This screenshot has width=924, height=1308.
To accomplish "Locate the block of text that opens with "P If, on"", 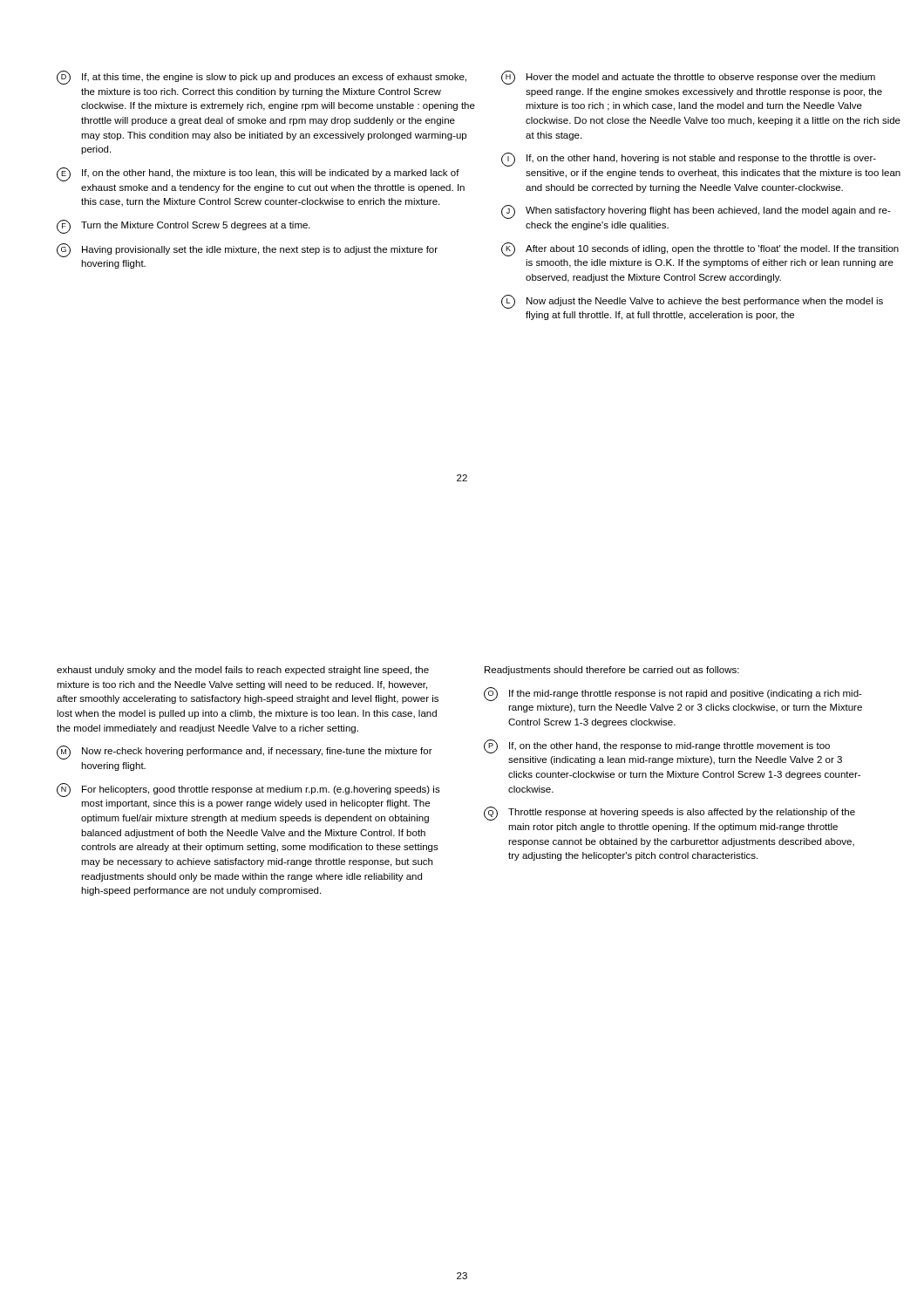I will 676,767.
